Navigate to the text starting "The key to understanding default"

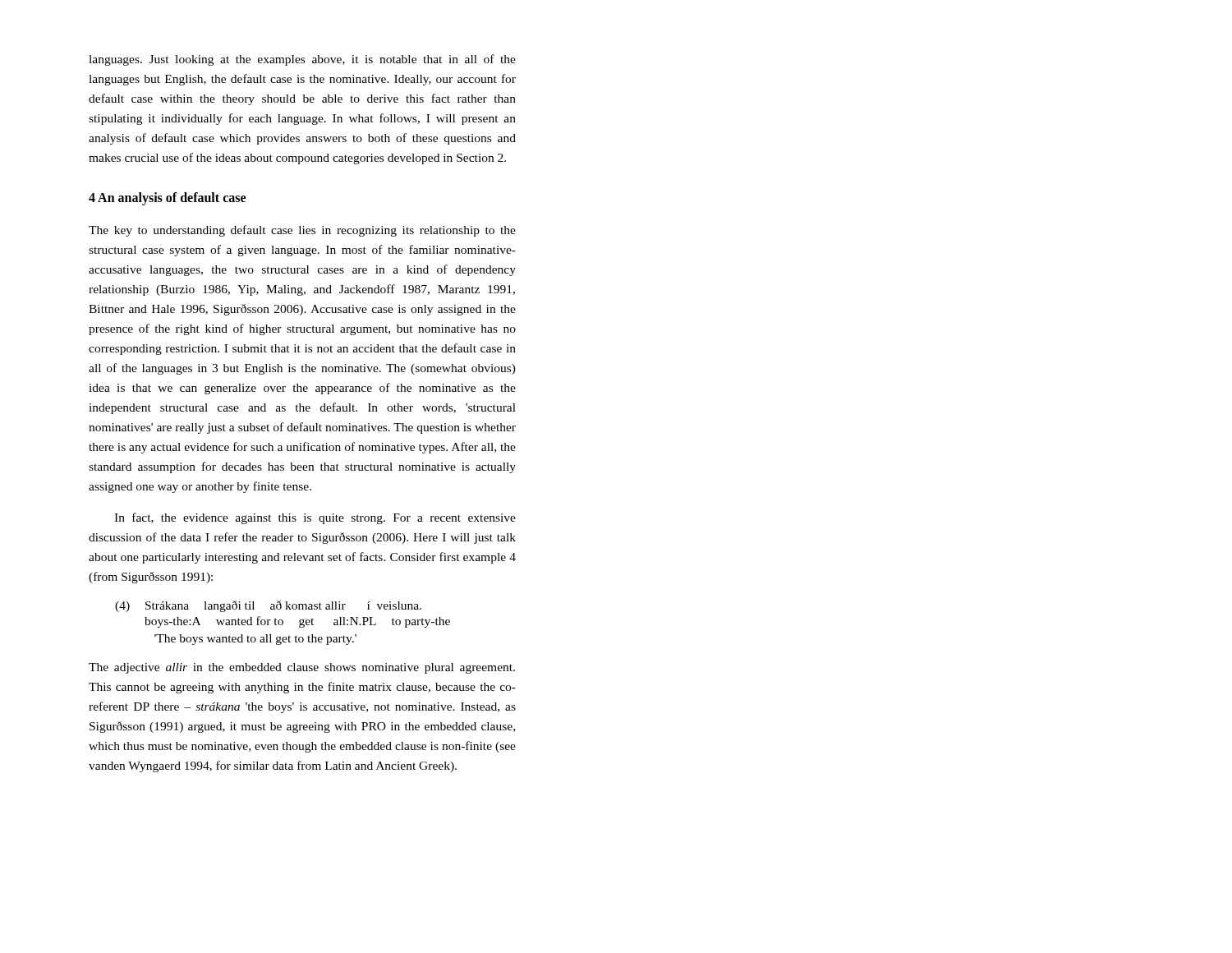302,404
